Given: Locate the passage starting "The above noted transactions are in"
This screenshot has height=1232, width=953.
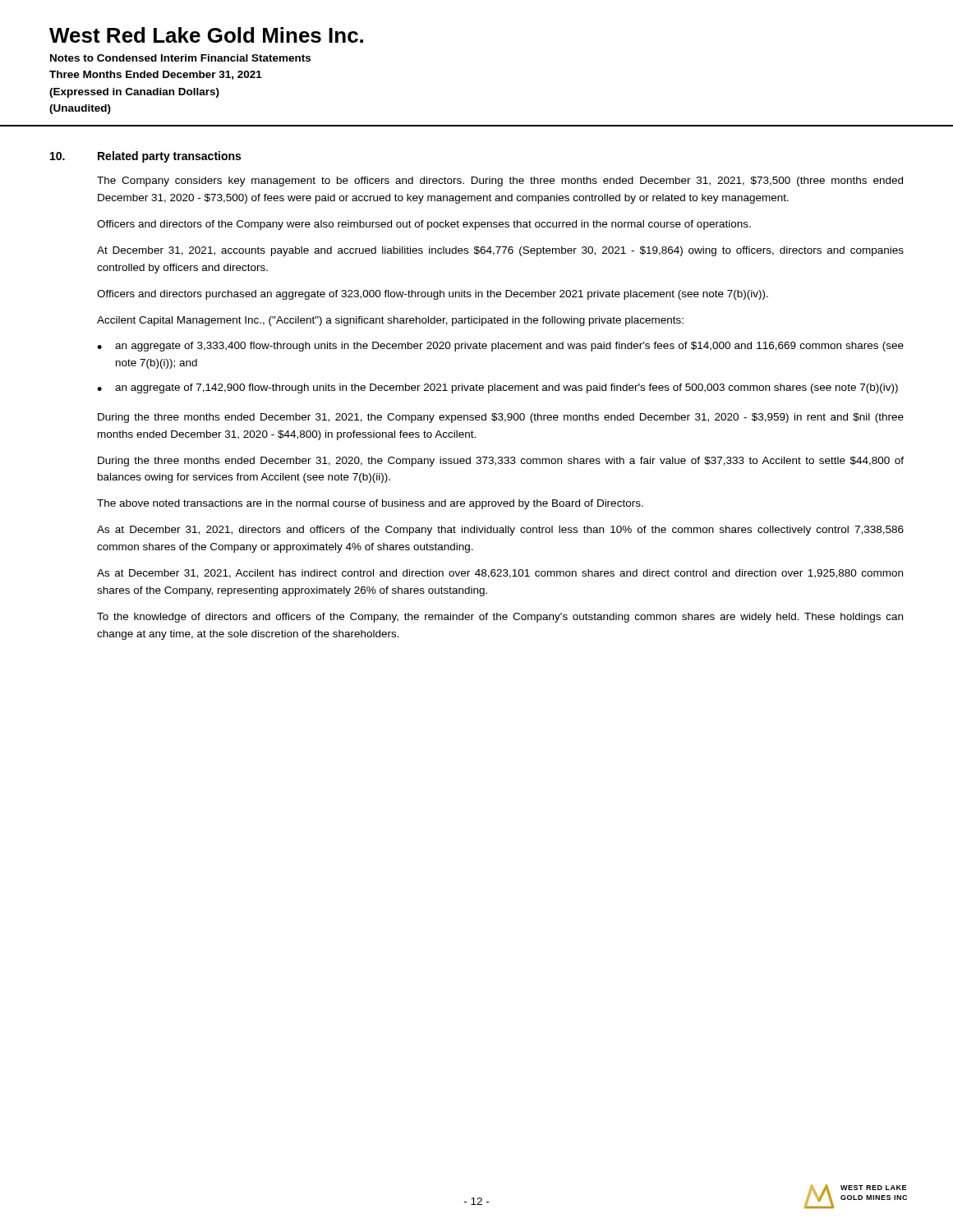Looking at the screenshot, I should pyautogui.click(x=370, y=503).
